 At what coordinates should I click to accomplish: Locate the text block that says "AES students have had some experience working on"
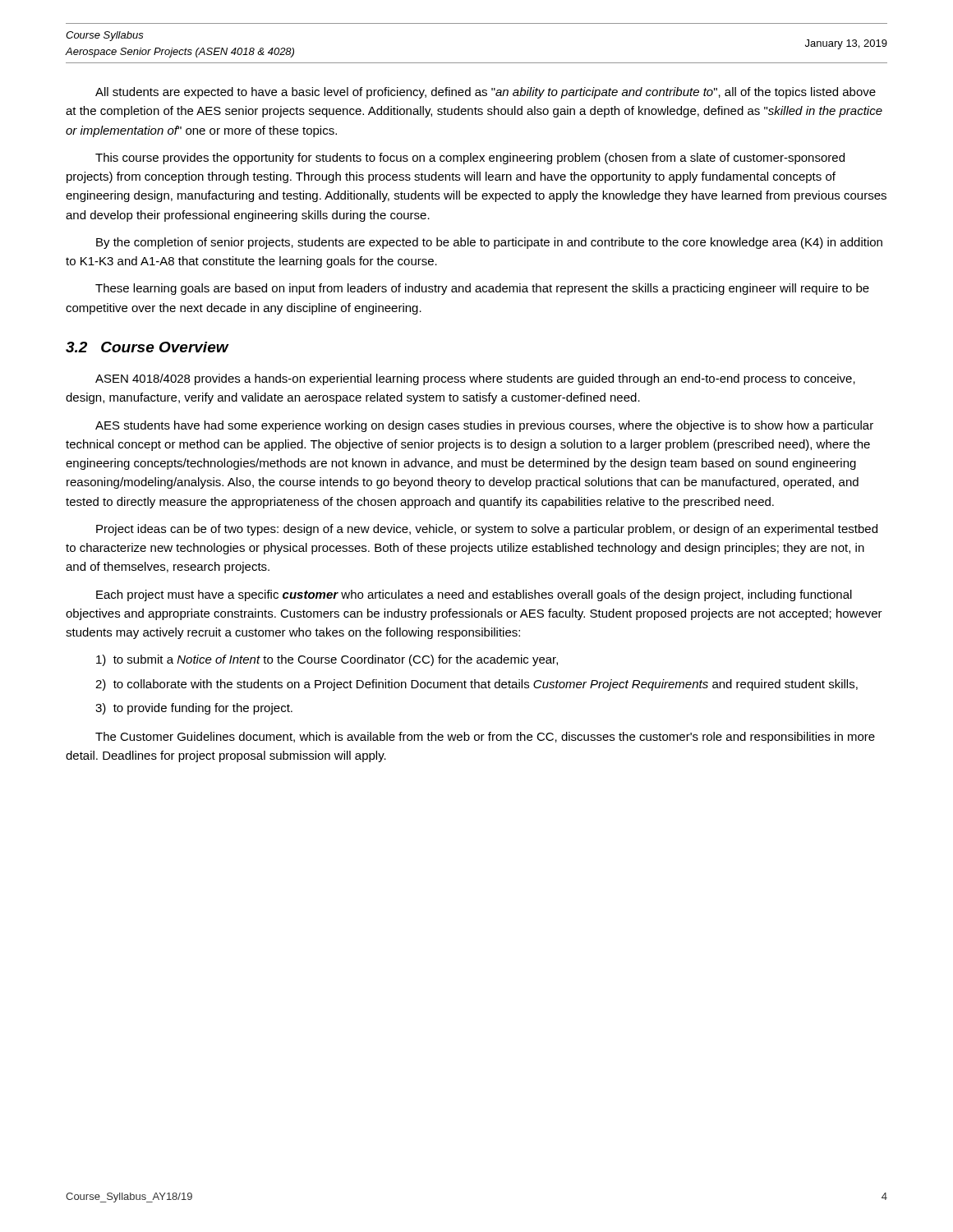476,463
